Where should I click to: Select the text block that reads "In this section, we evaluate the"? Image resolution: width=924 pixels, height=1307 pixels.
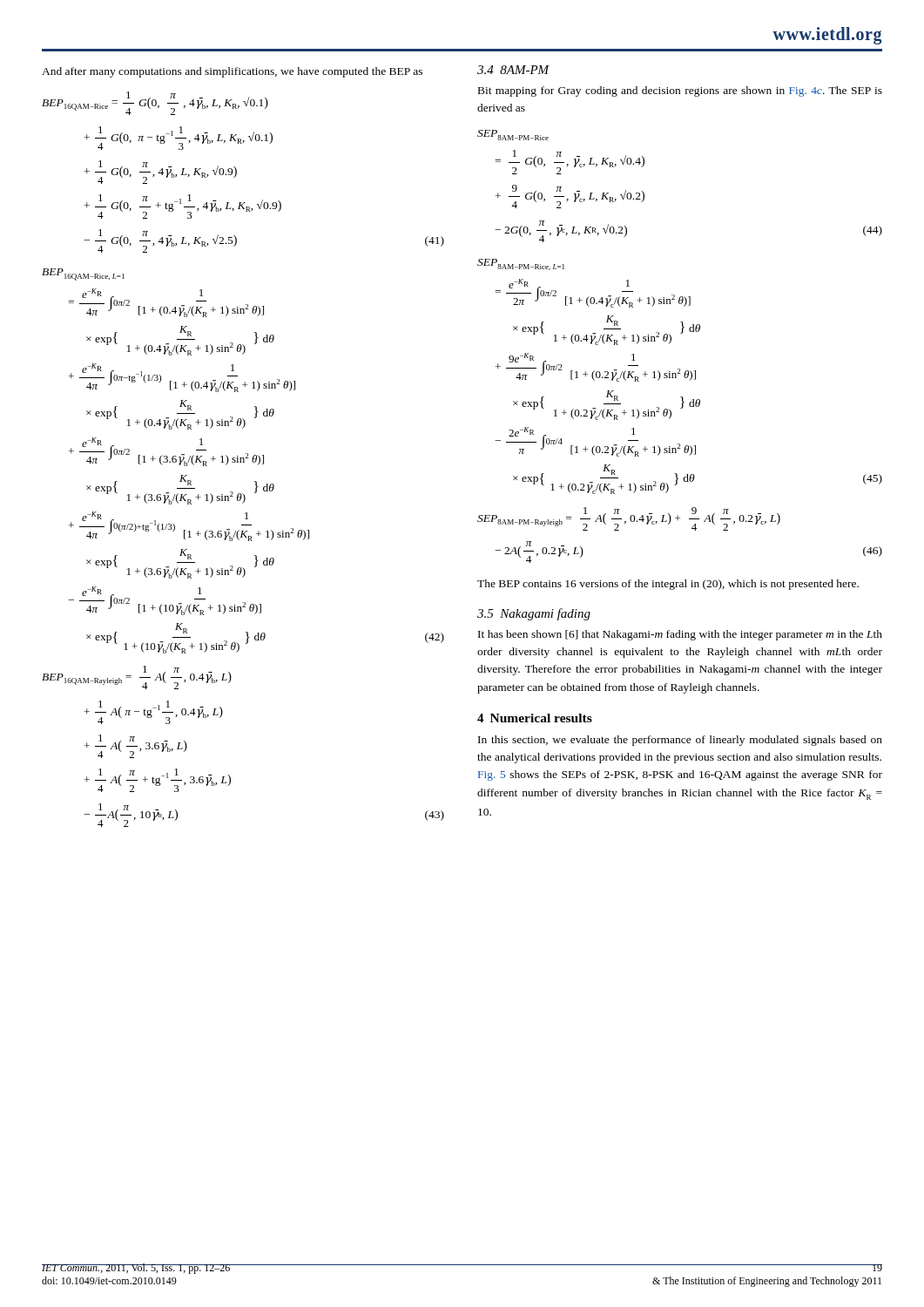click(x=680, y=775)
